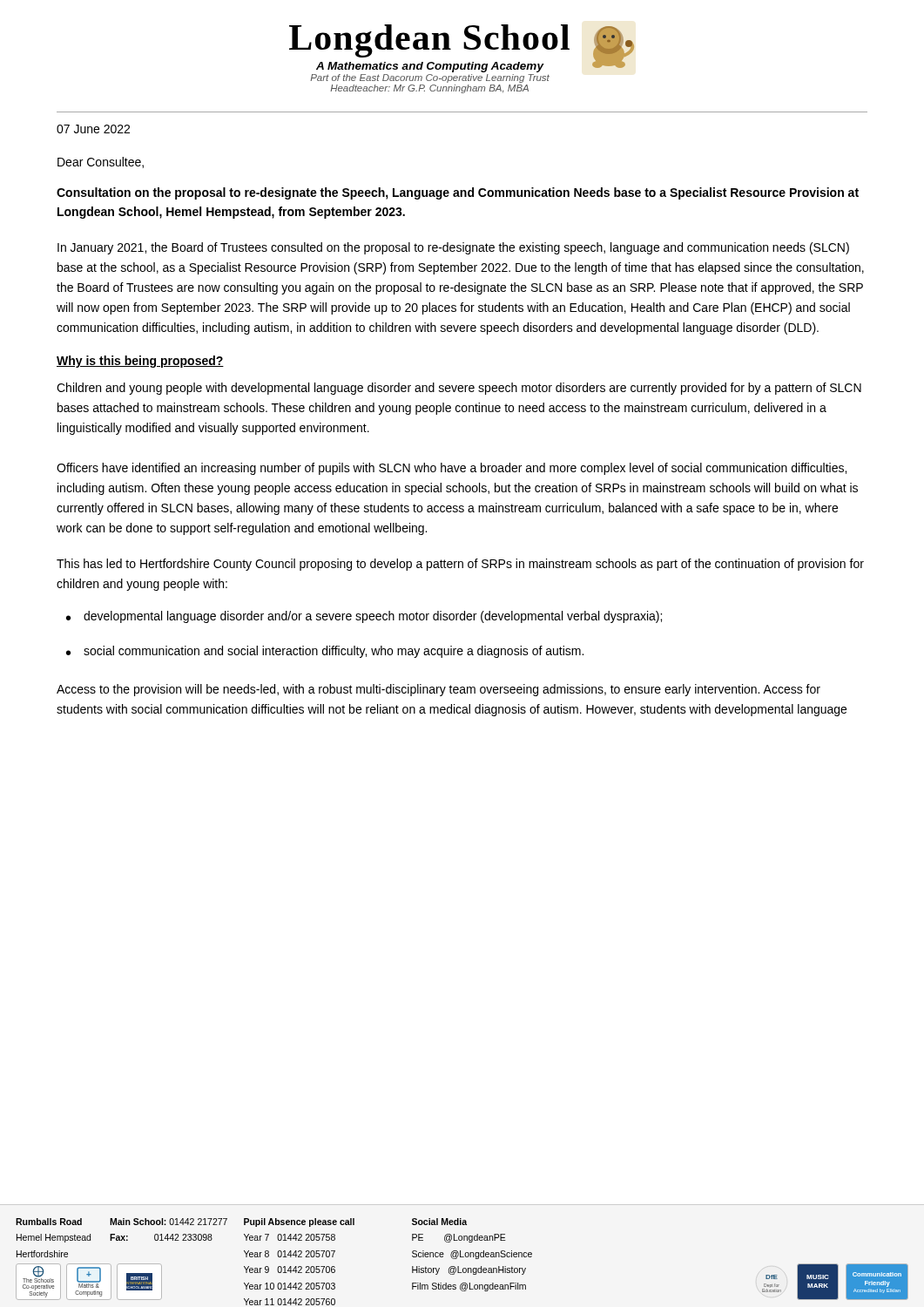Locate the block of text that opens with "This has led to Hertfordshire County"
This screenshot has height=1307, width=924.
click(460, 574)
